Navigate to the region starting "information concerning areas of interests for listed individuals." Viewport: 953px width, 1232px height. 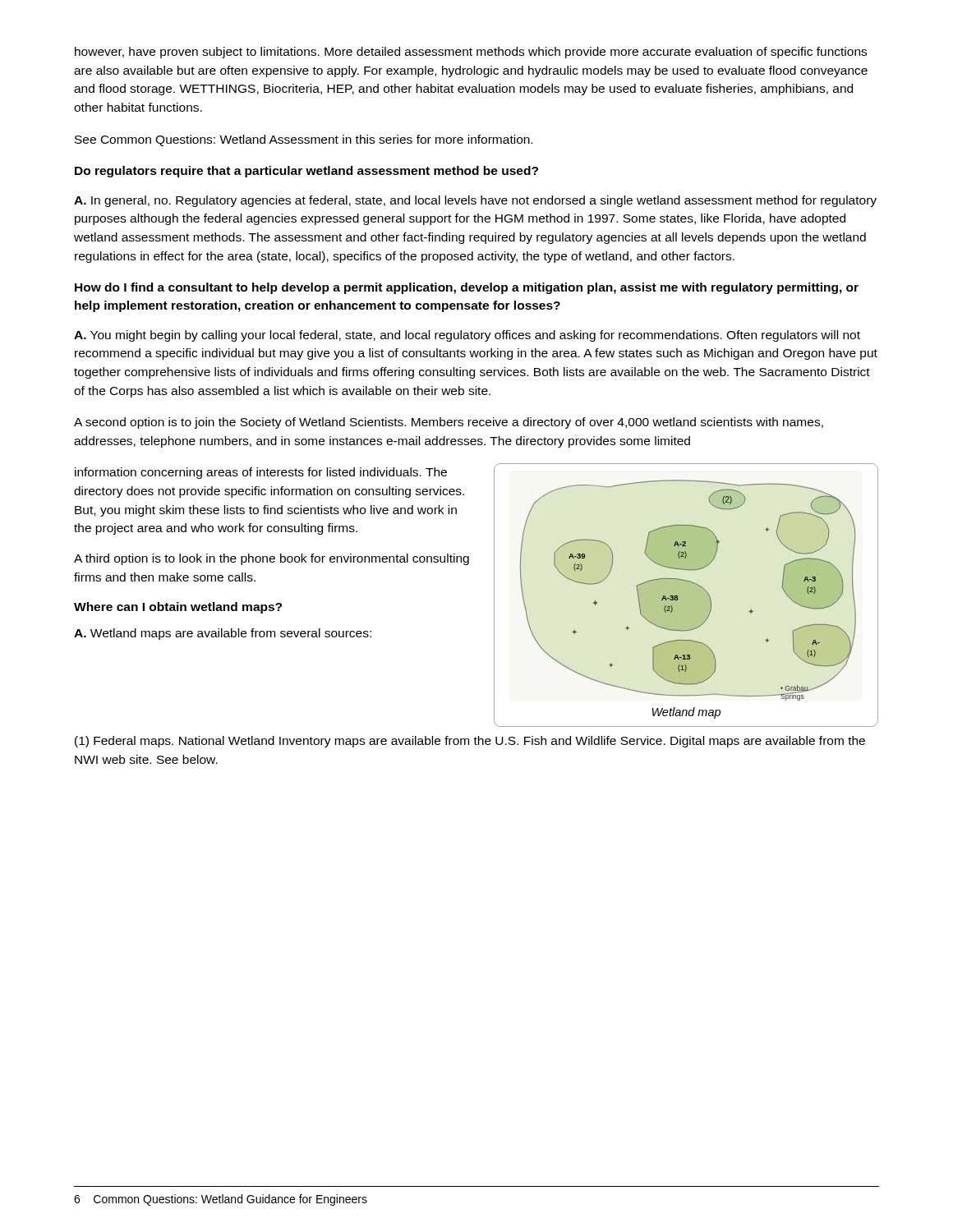[x=270, y=500]
